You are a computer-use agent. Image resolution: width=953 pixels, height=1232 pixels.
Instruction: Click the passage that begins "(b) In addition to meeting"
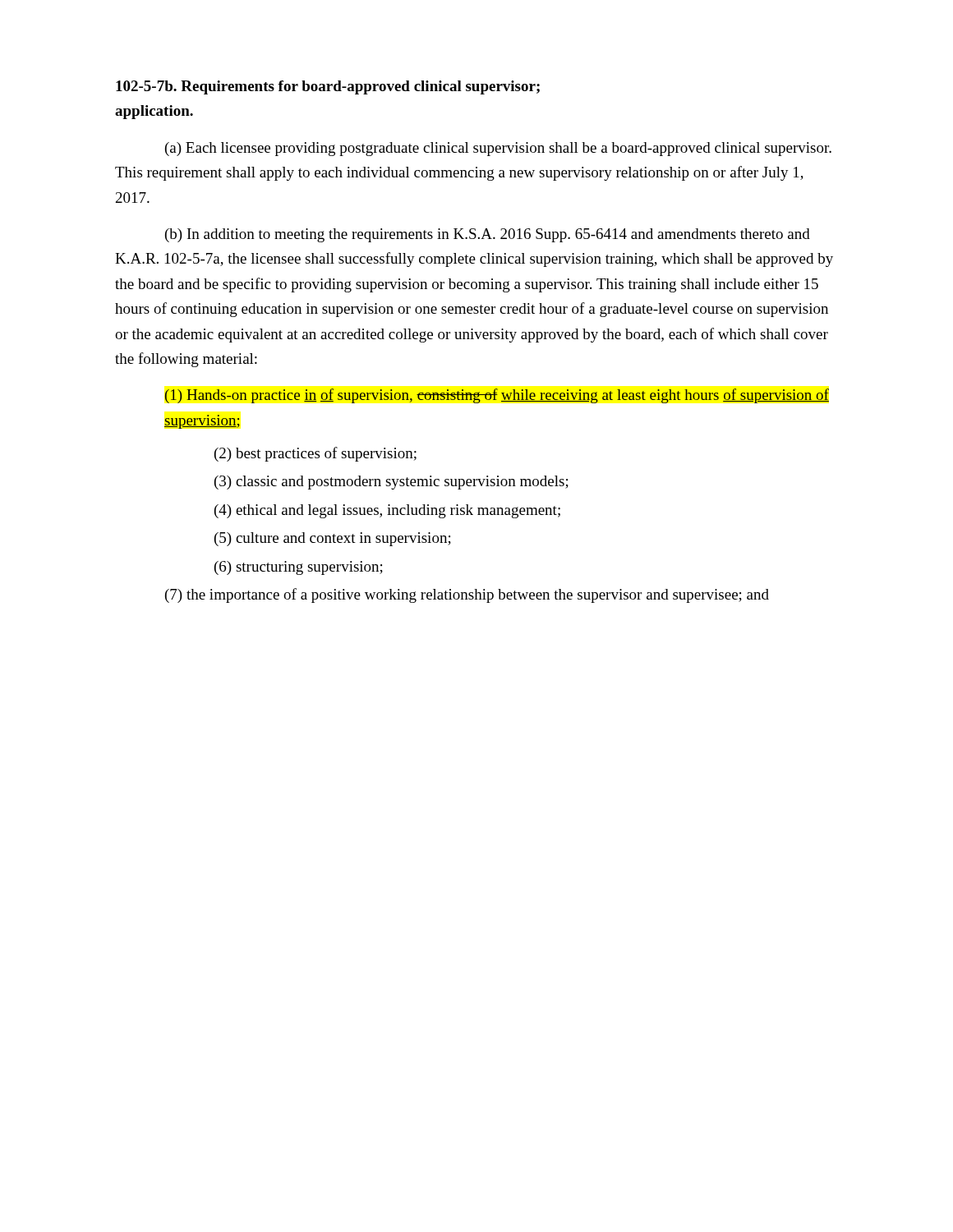(x=474, y=296)
